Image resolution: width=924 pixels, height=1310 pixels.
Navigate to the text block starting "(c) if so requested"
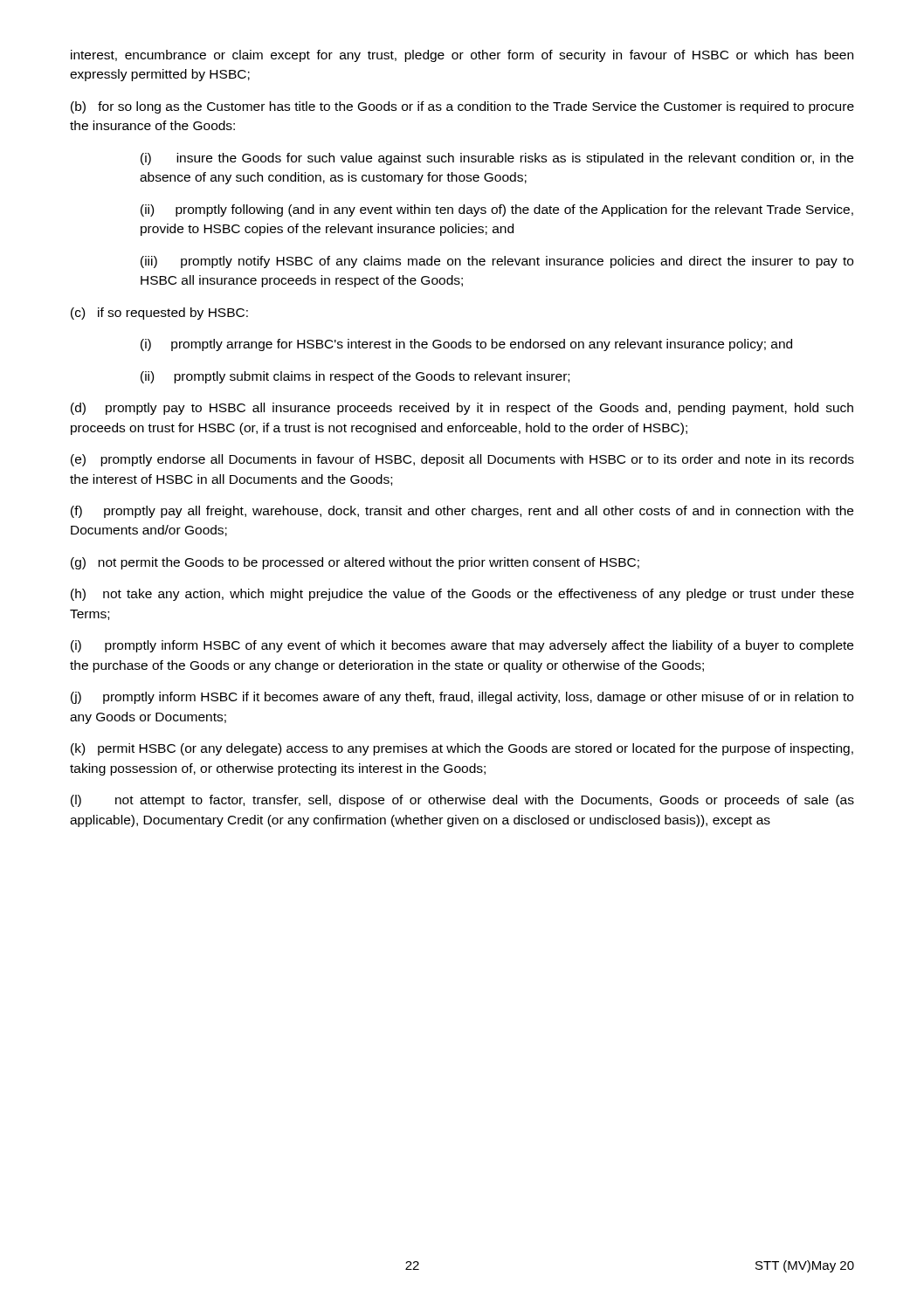click(x=159, y=312)
